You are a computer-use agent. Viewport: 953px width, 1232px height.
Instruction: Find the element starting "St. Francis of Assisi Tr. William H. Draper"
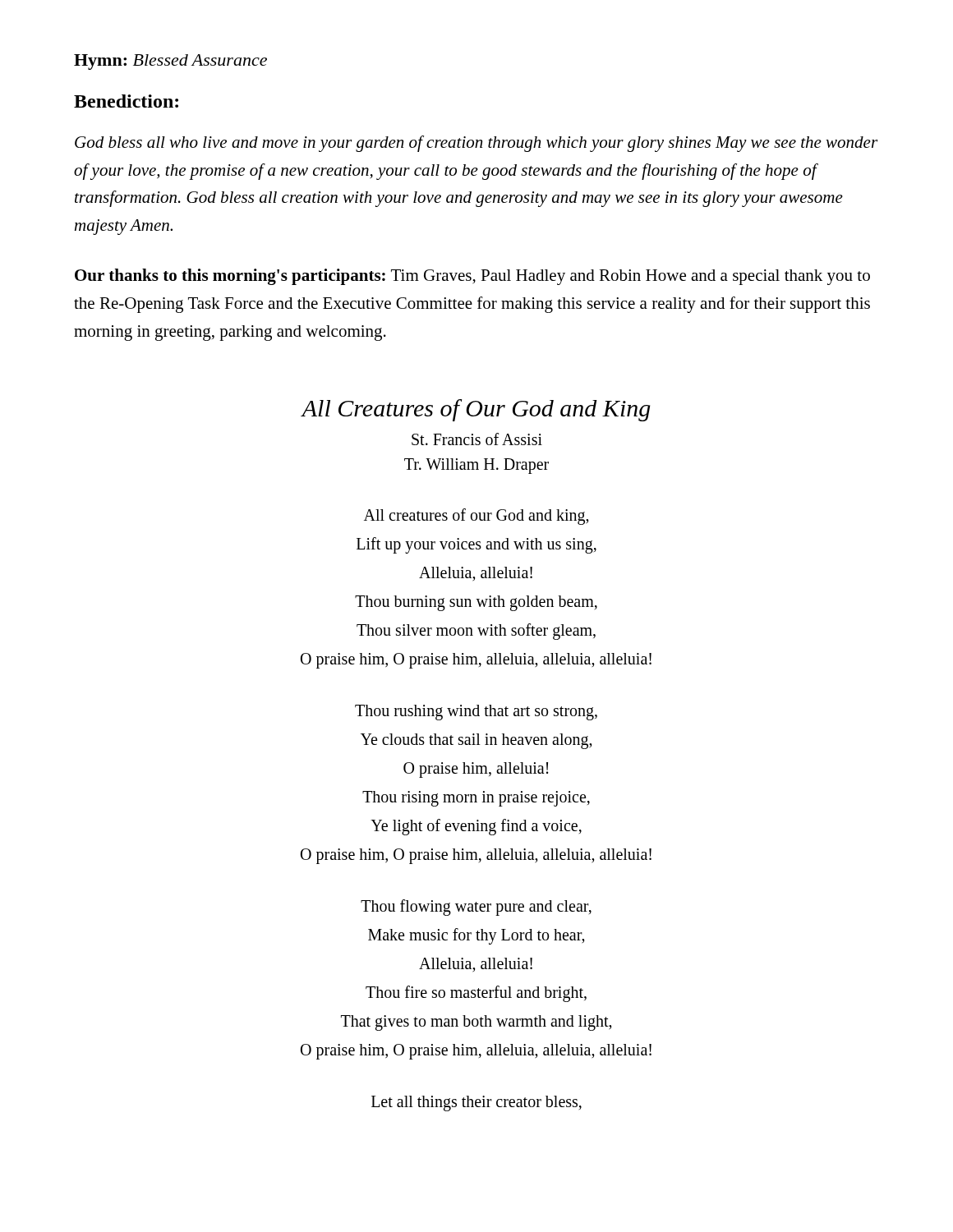[476, 452]
